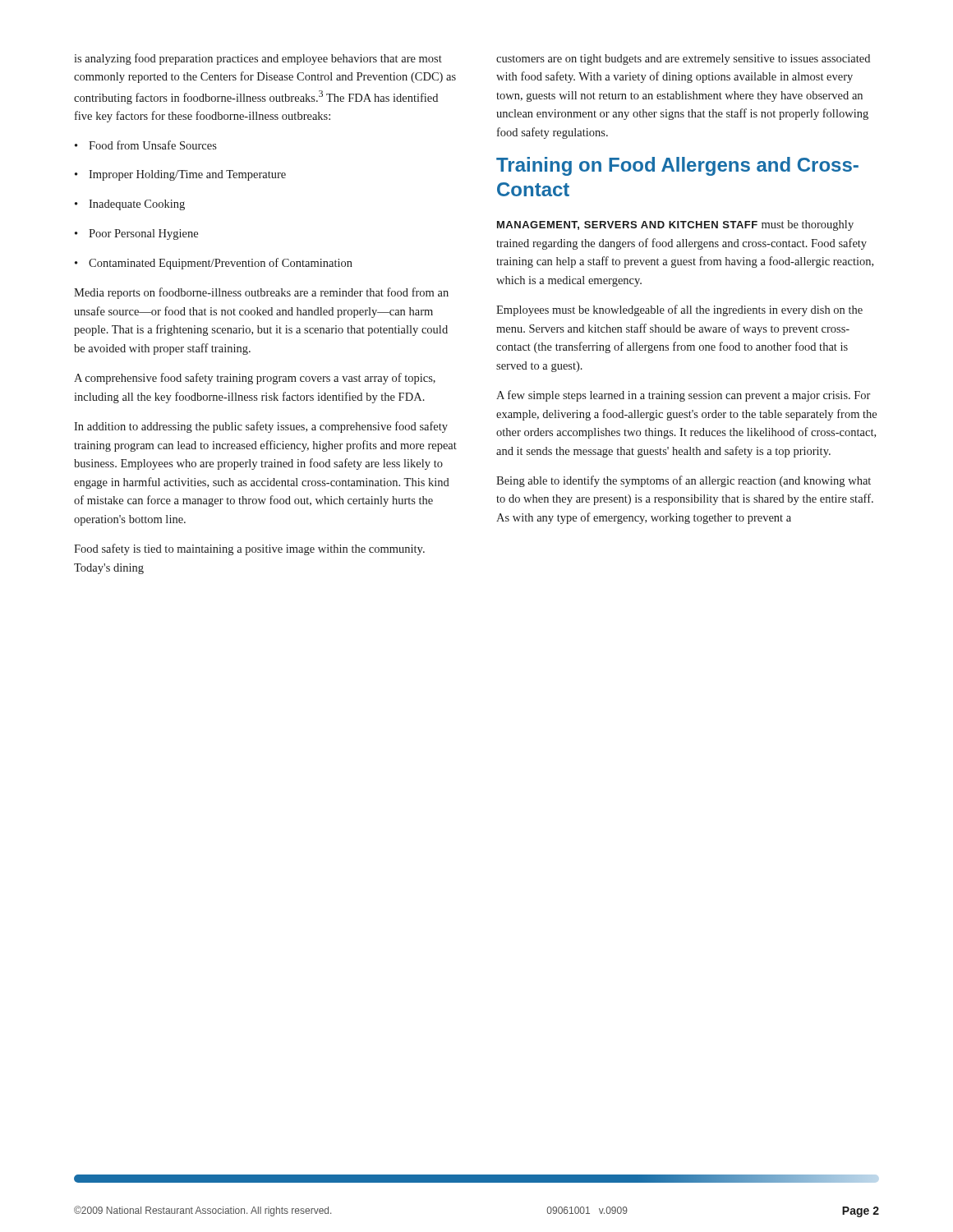953x1232 pixels.
Task: Click the passage that begins "Food safety is tied to maintaining"
Action: pos(265,558)
